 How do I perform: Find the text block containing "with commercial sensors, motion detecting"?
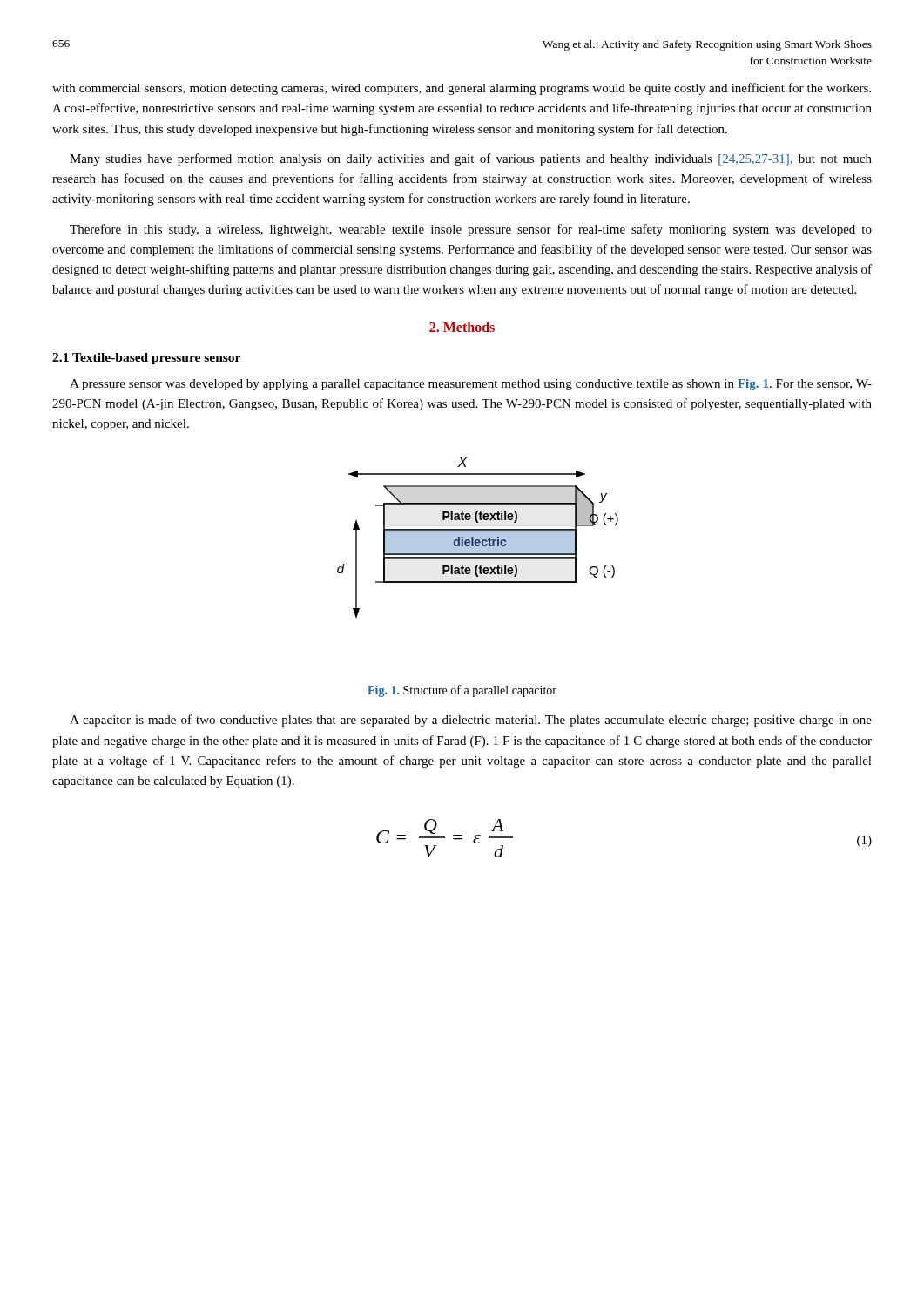(462, 109)
